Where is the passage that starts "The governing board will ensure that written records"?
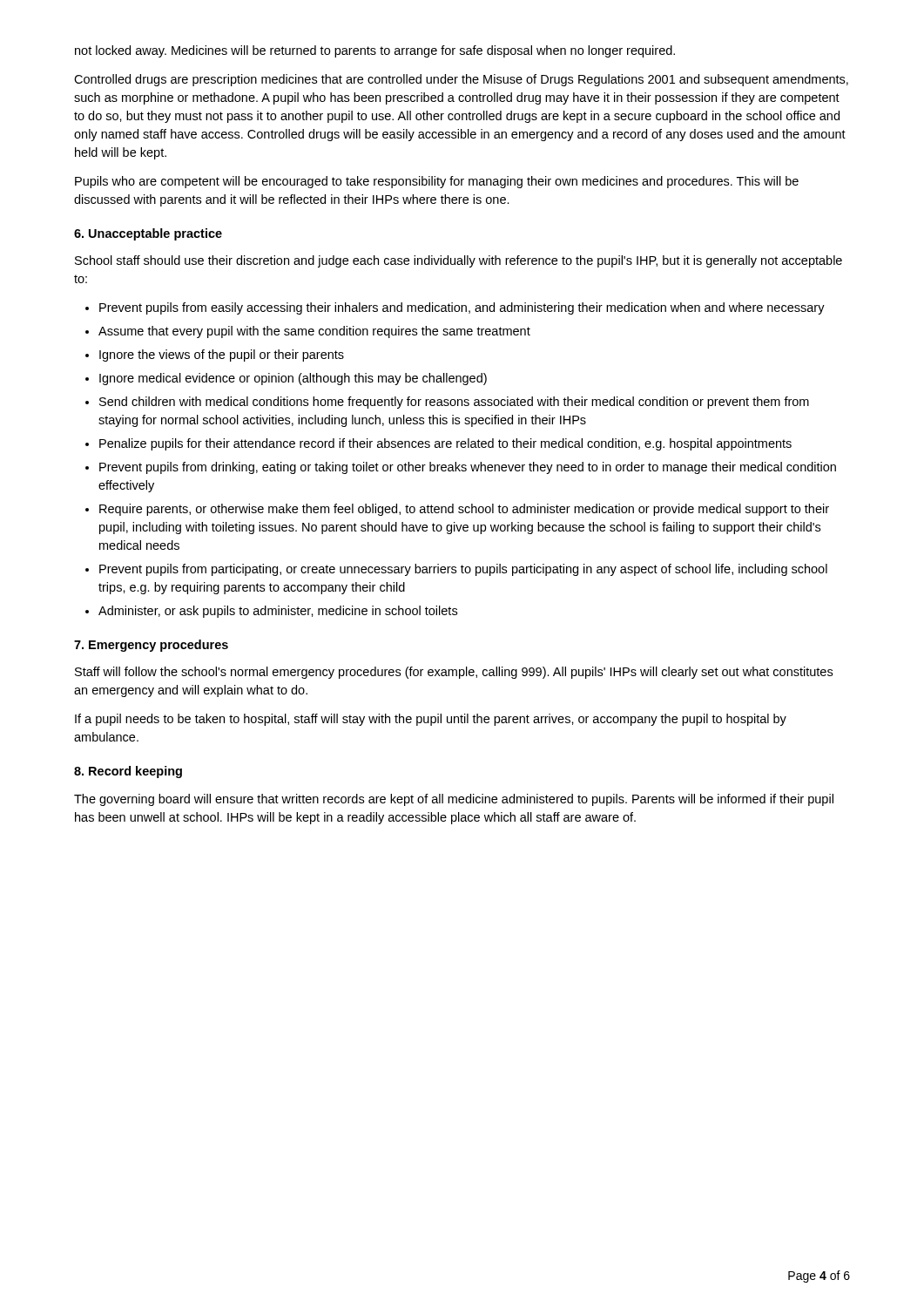Screen dimensions: 1307x924 (462, 808)
